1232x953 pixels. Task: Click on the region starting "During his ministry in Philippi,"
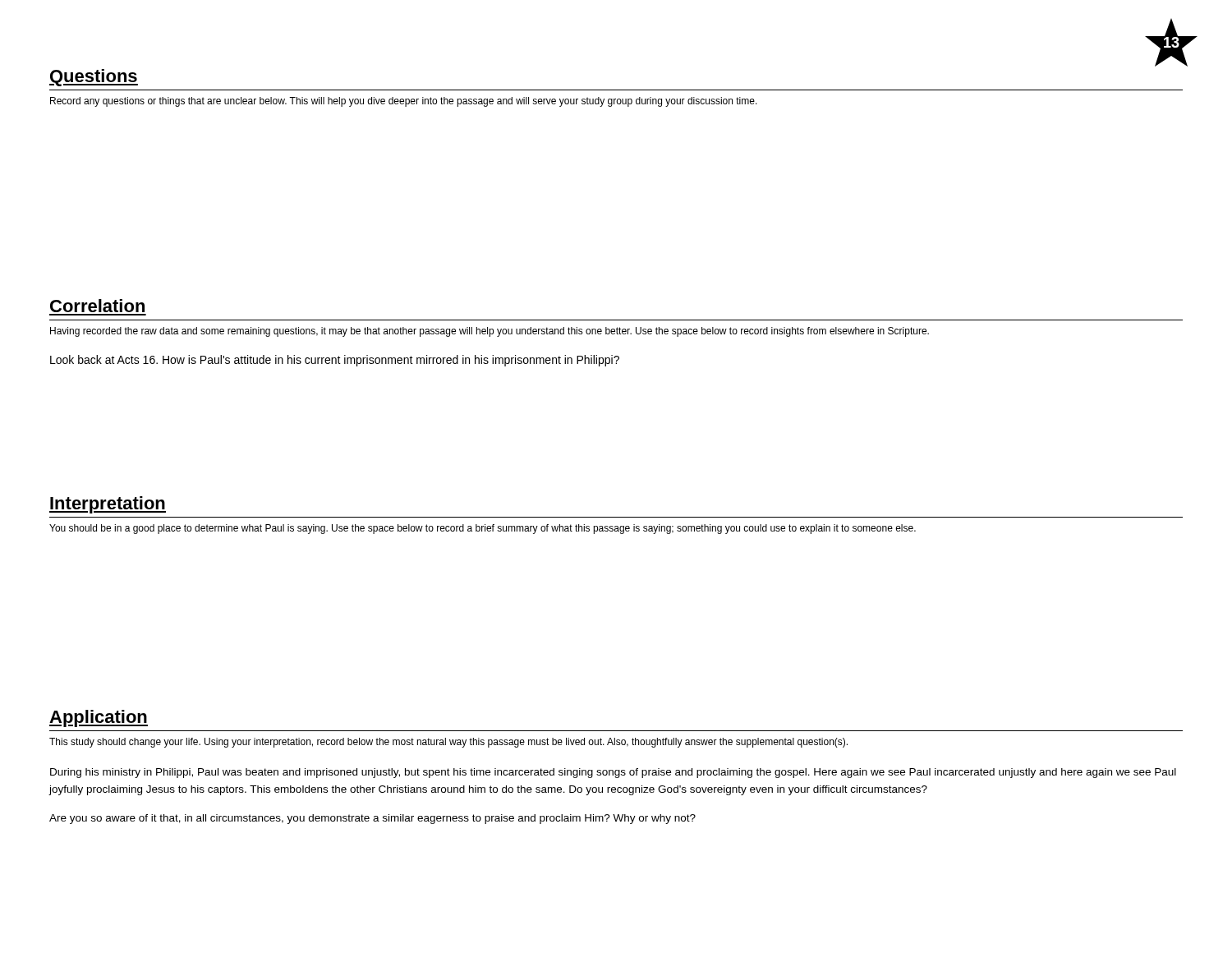[x=613, y=780]
